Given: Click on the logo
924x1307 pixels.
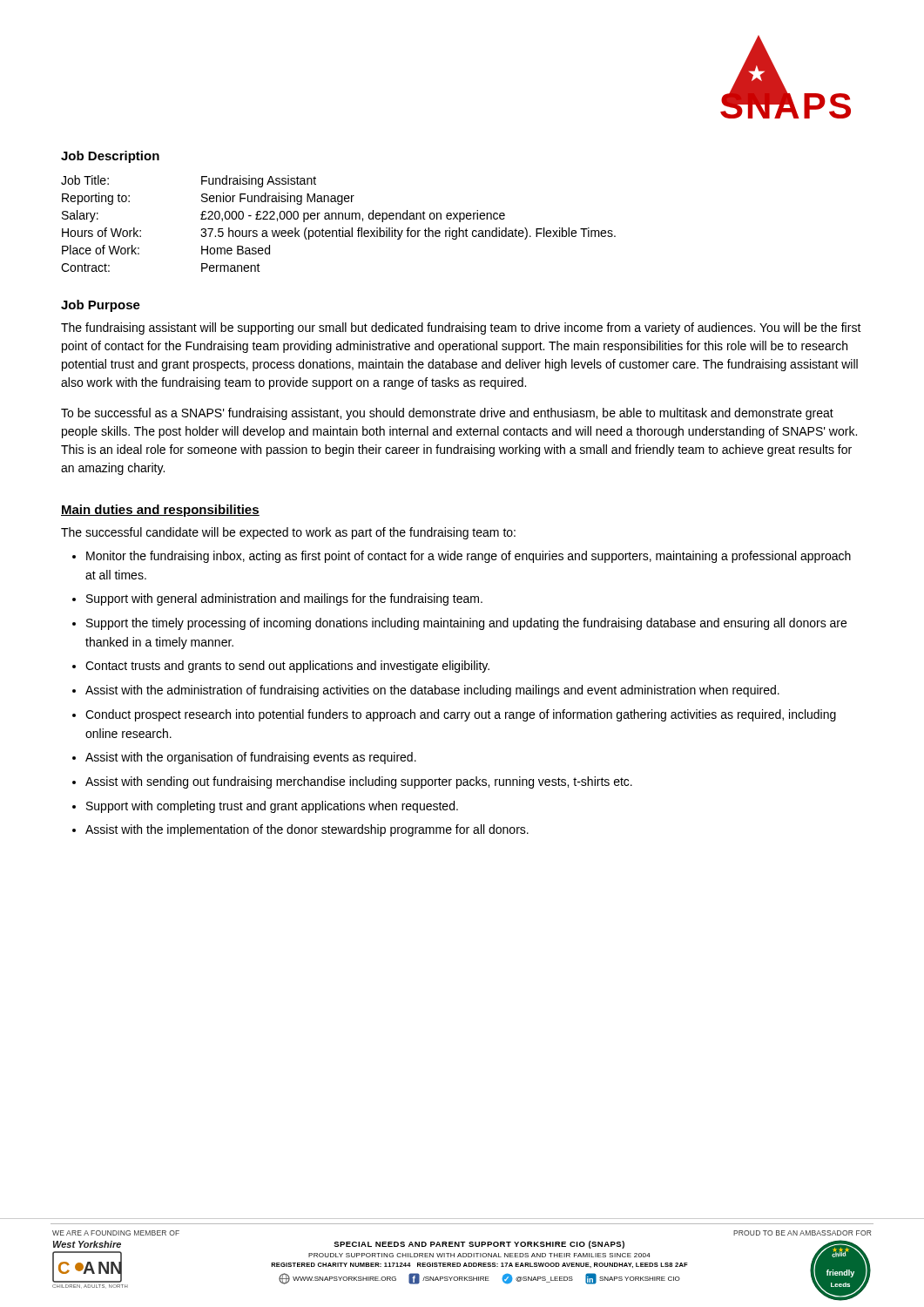Looking at the screenshot, I should tap(789, 75).
